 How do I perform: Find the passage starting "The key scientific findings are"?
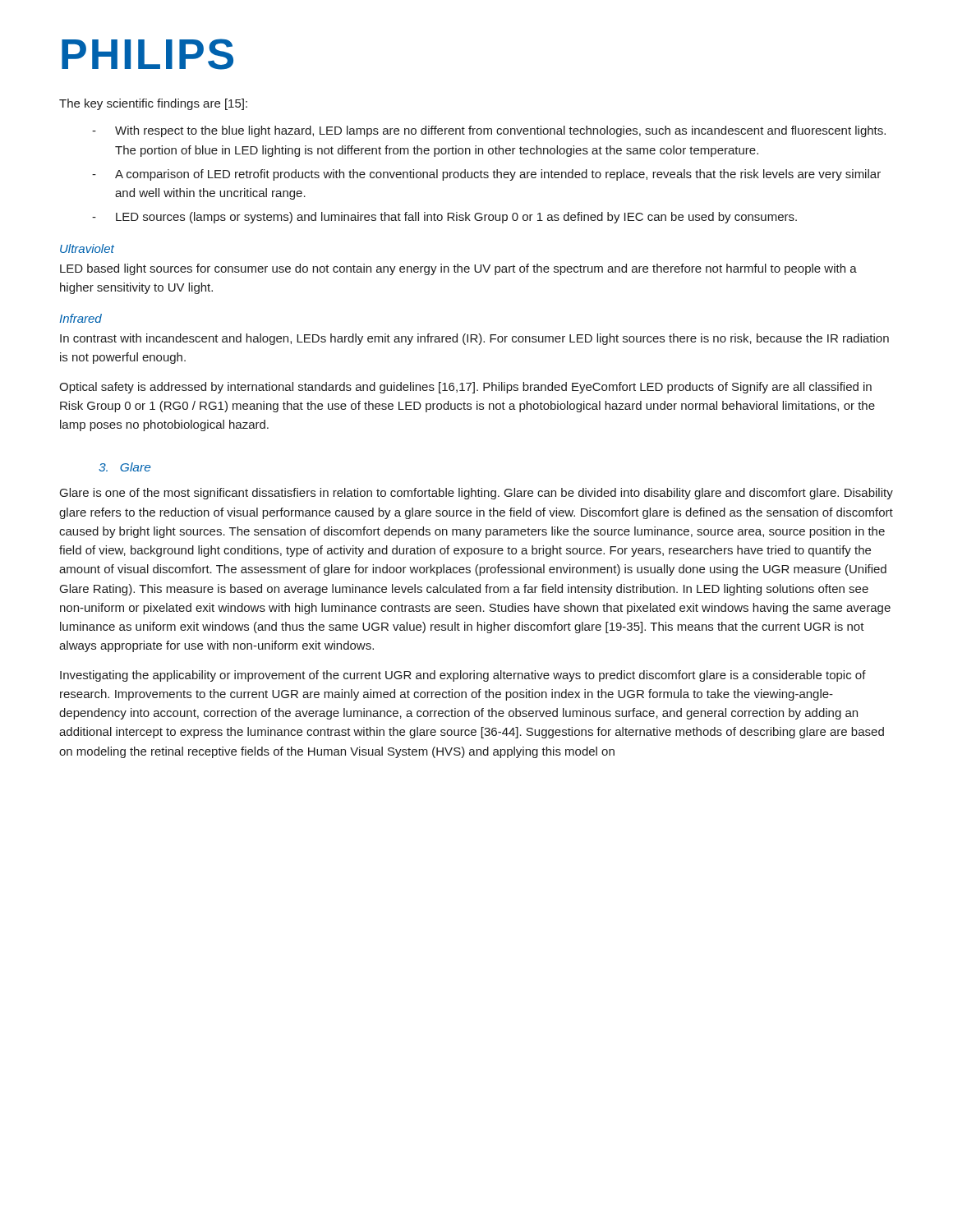pos(154,103)
